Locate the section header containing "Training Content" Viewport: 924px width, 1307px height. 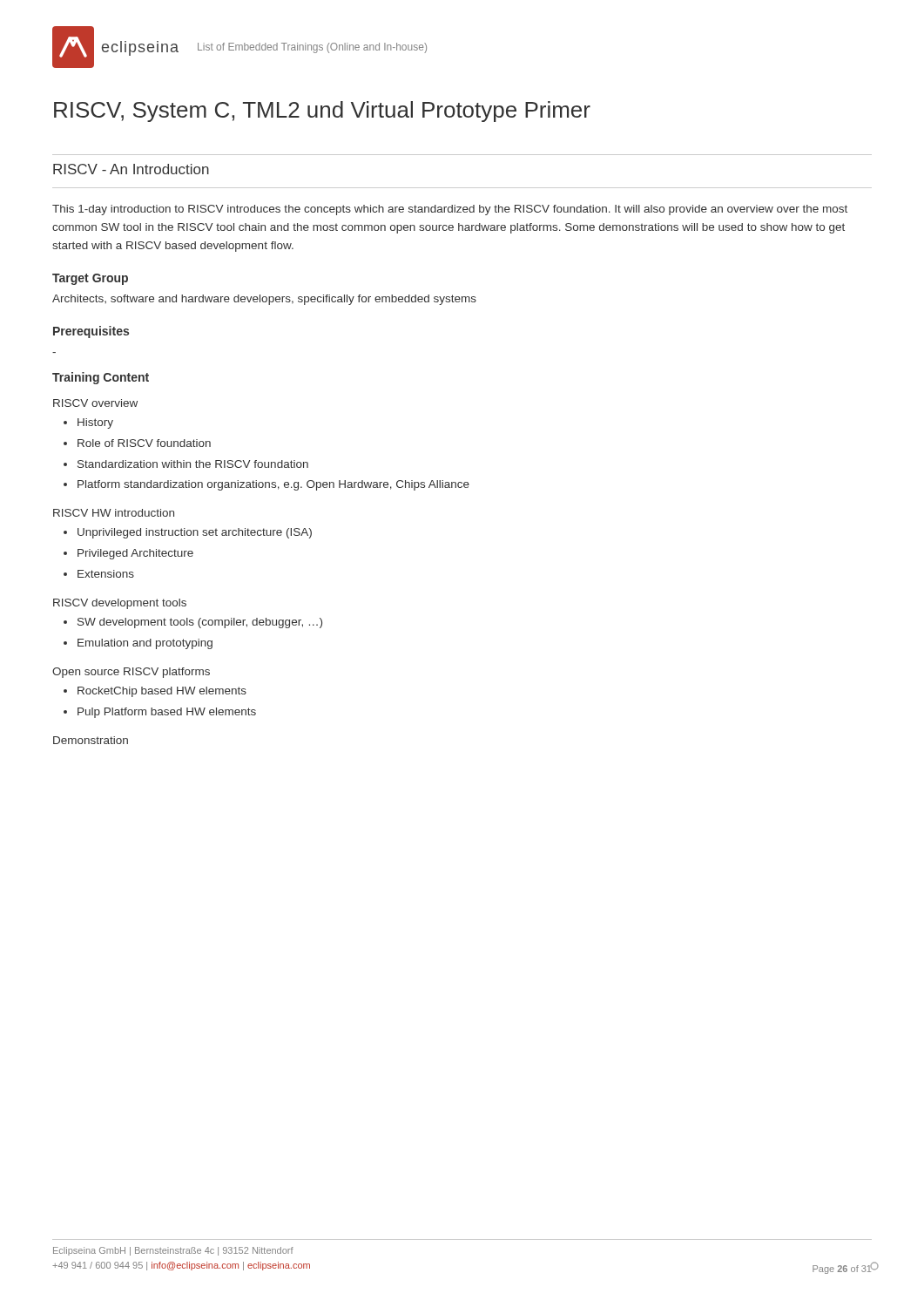pos(101,378)
